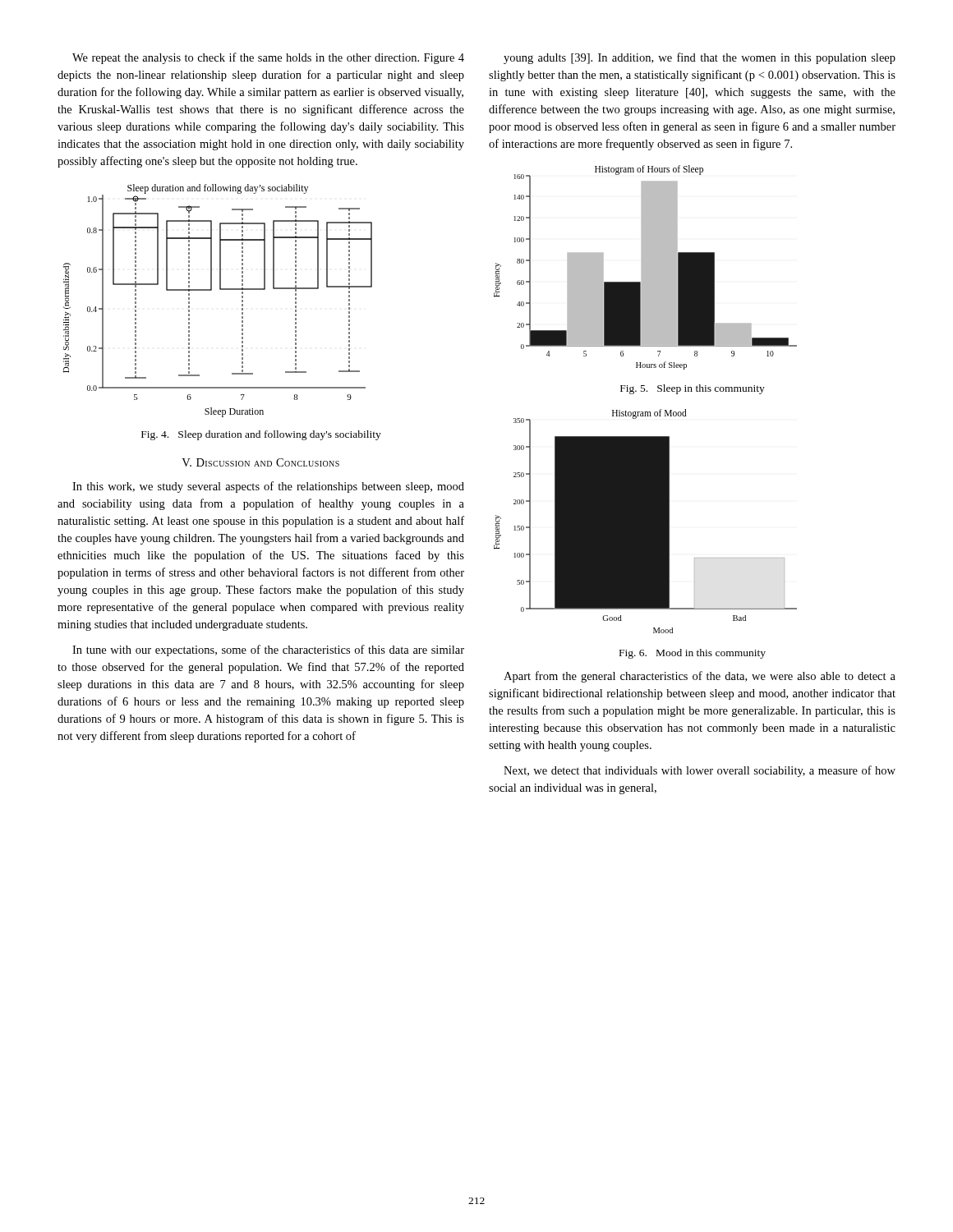Viewport: 953px width, 1232px height.
Task: Locate the bar chart
Action: pyautogui.click(x=261, y=303)
